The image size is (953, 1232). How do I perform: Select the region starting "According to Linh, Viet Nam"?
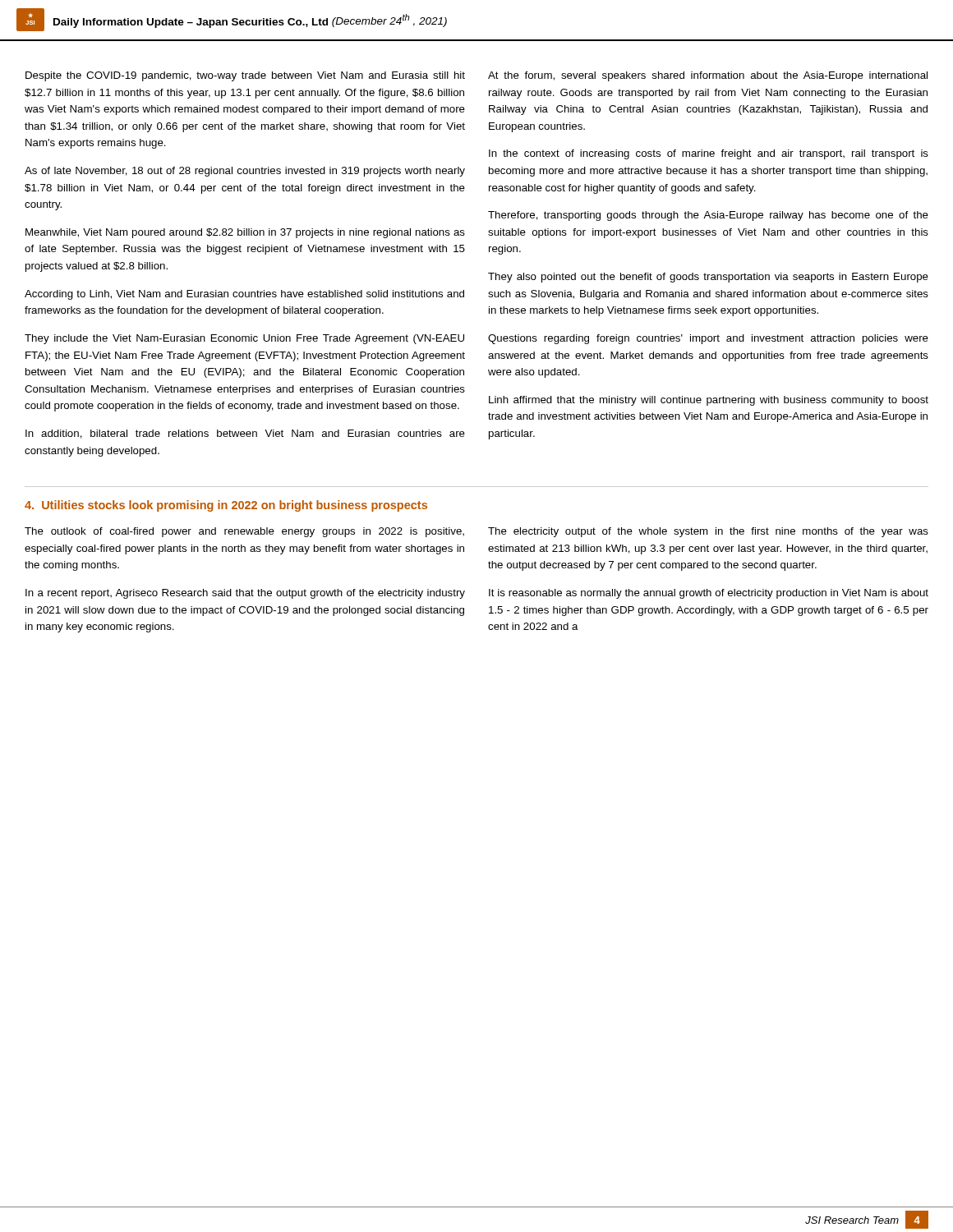tap(245, 303)
